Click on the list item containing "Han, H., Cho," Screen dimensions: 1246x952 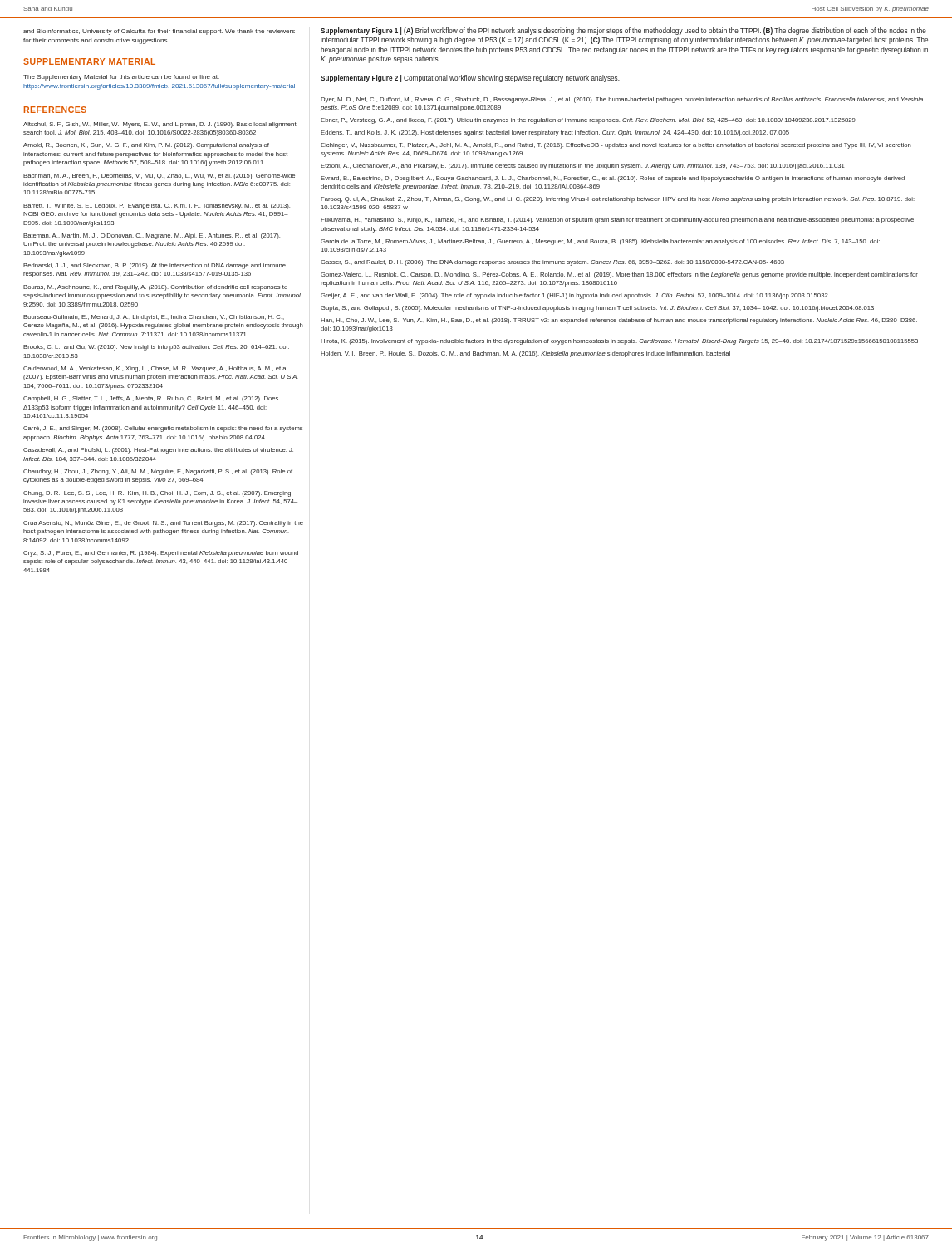pyautogui.click(x=619, y=324)
